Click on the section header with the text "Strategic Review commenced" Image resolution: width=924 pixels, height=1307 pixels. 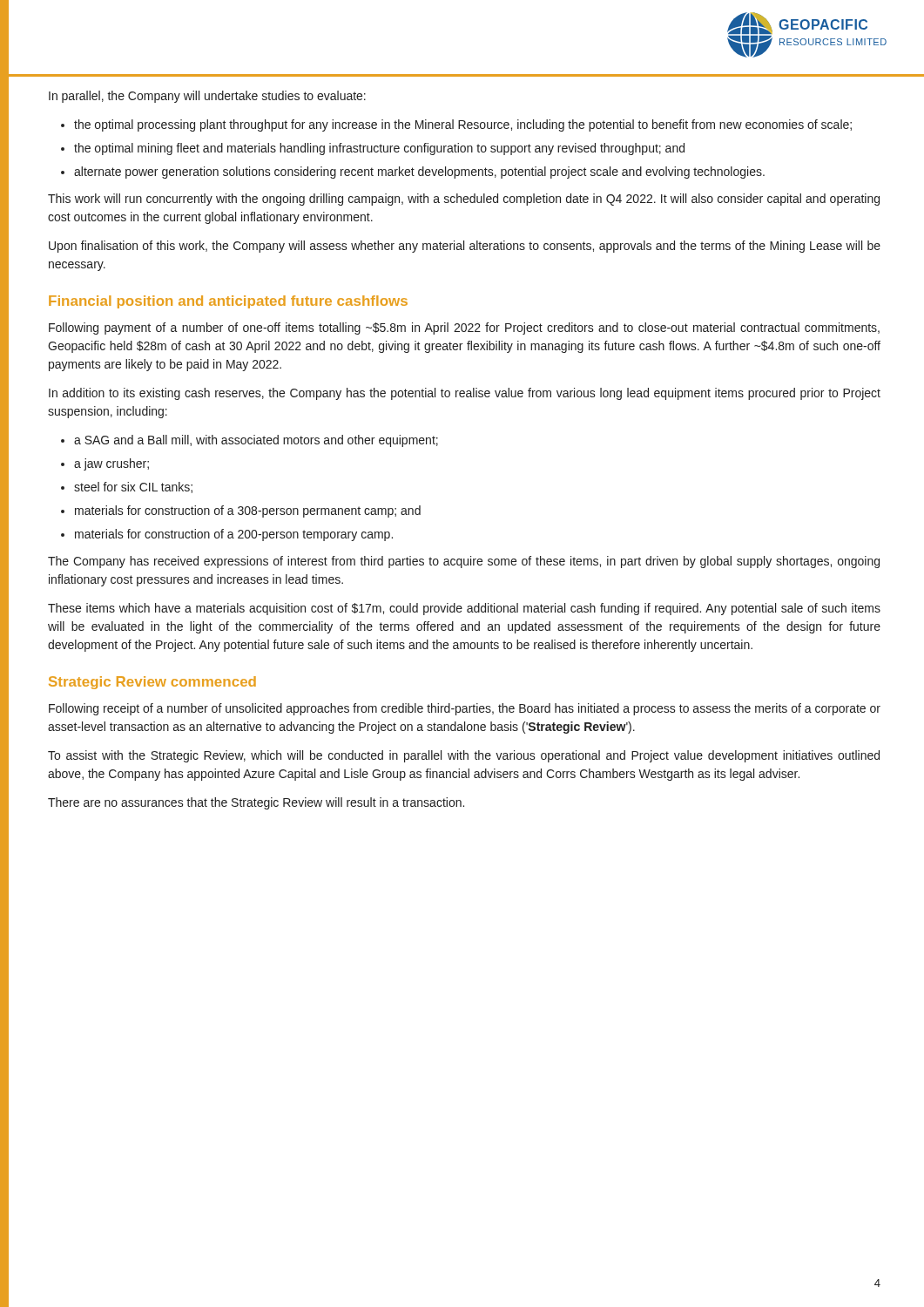[x=152, y=682]
